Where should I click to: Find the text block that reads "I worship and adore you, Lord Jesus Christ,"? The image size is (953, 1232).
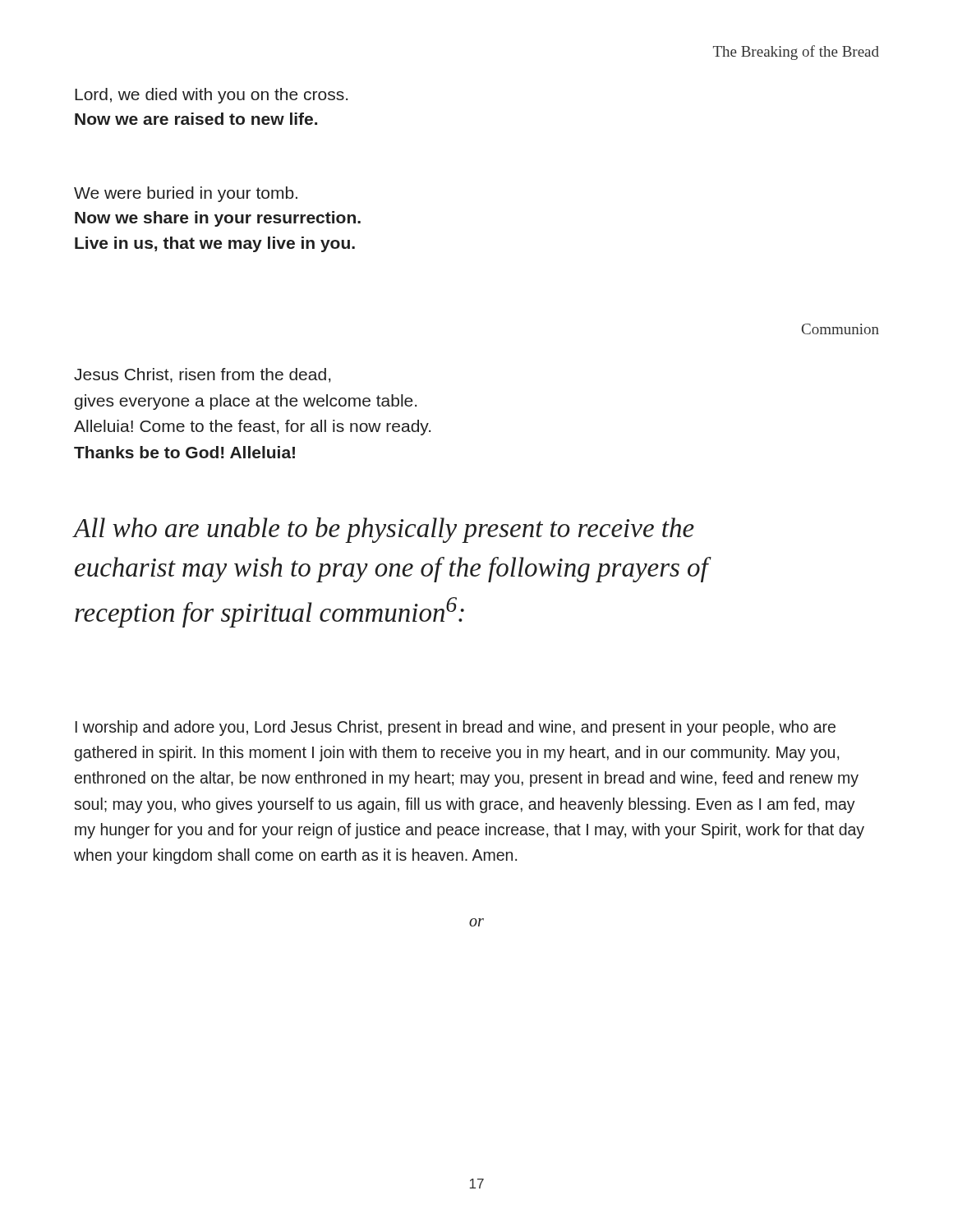[472, 791]
